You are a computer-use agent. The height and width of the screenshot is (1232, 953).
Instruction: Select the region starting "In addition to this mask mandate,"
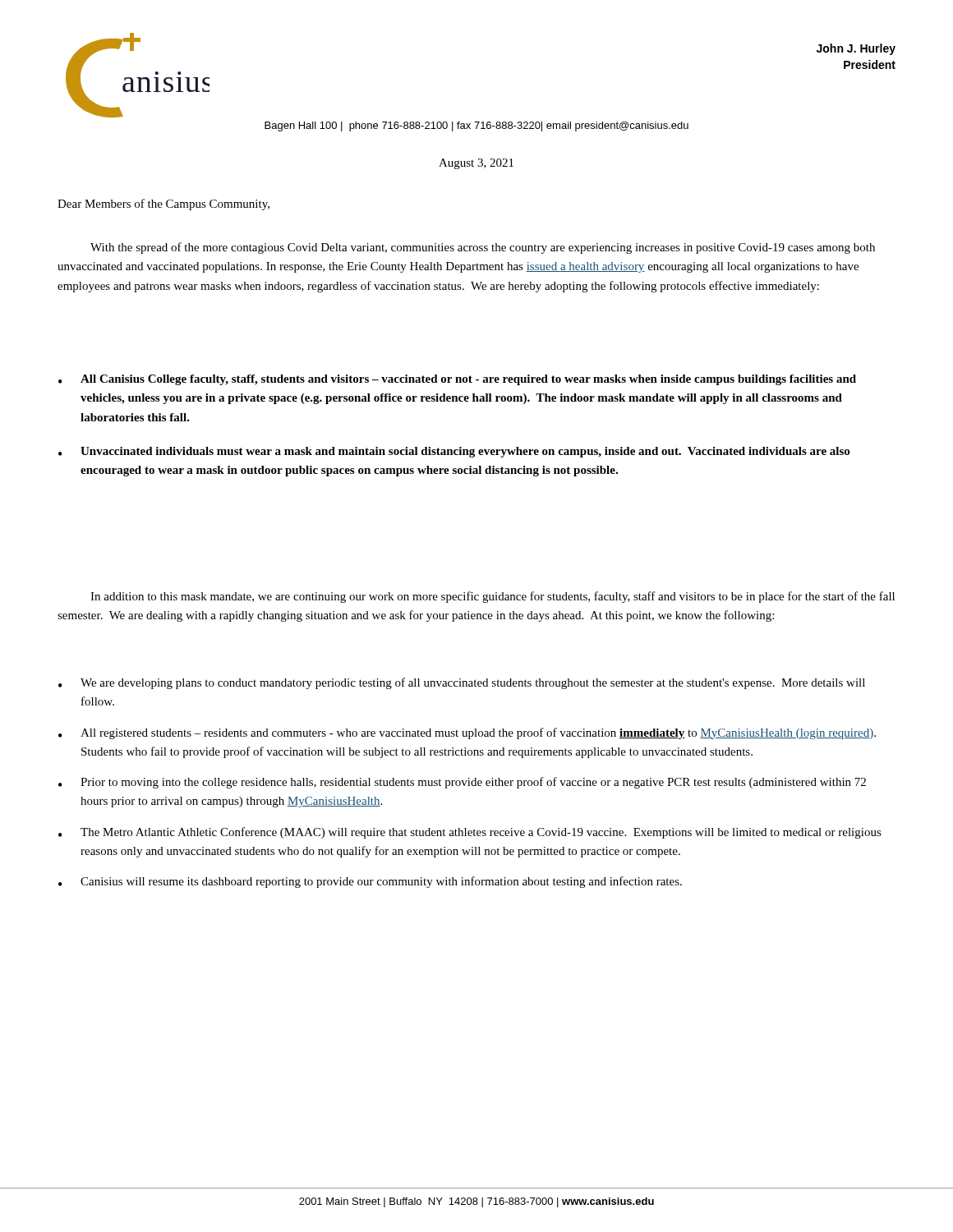[476, 606]
